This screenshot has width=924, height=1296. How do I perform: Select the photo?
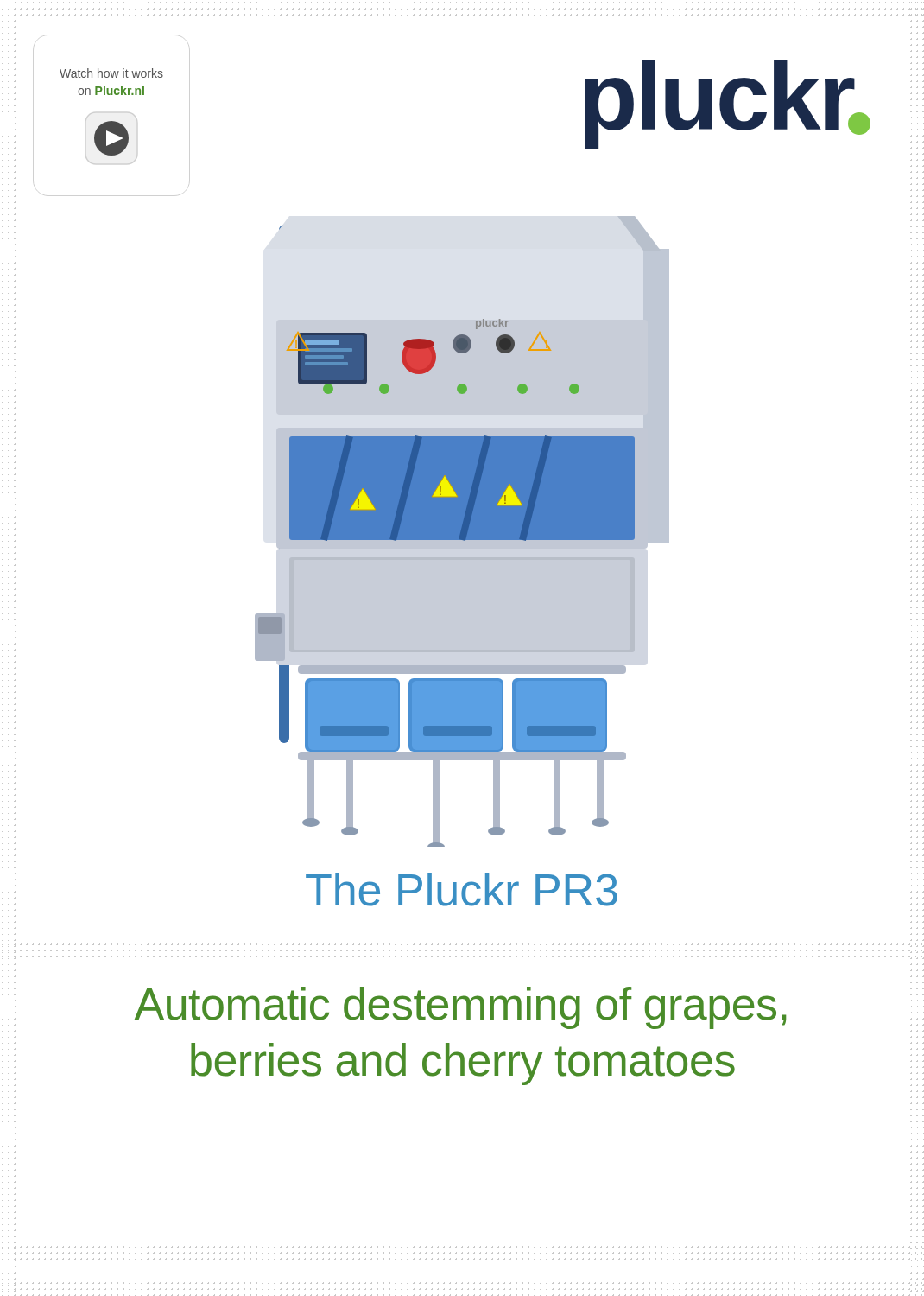[462, 523]
